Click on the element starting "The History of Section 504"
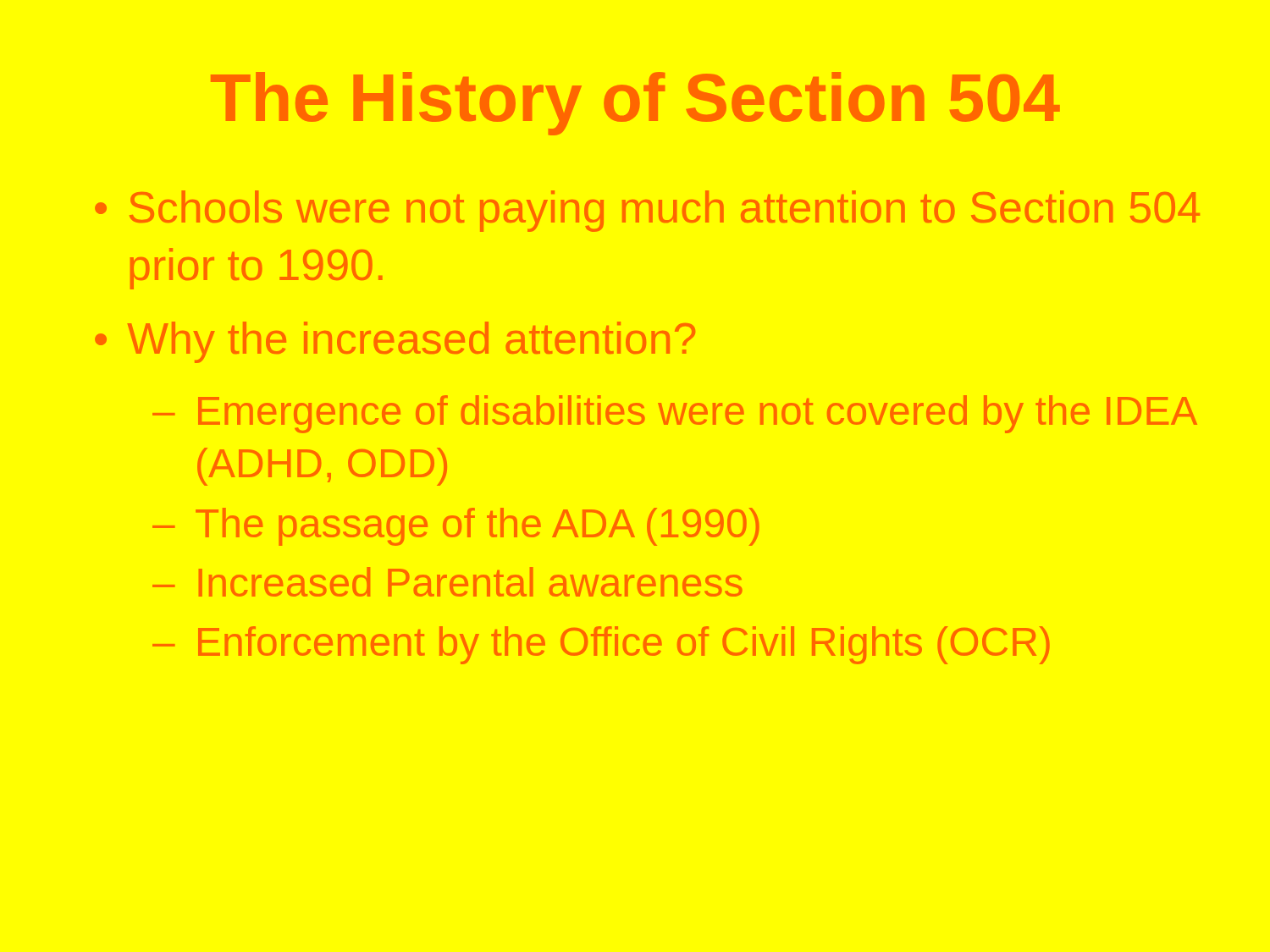Viewport: 1270px width, 952px height. pos(635,98)
